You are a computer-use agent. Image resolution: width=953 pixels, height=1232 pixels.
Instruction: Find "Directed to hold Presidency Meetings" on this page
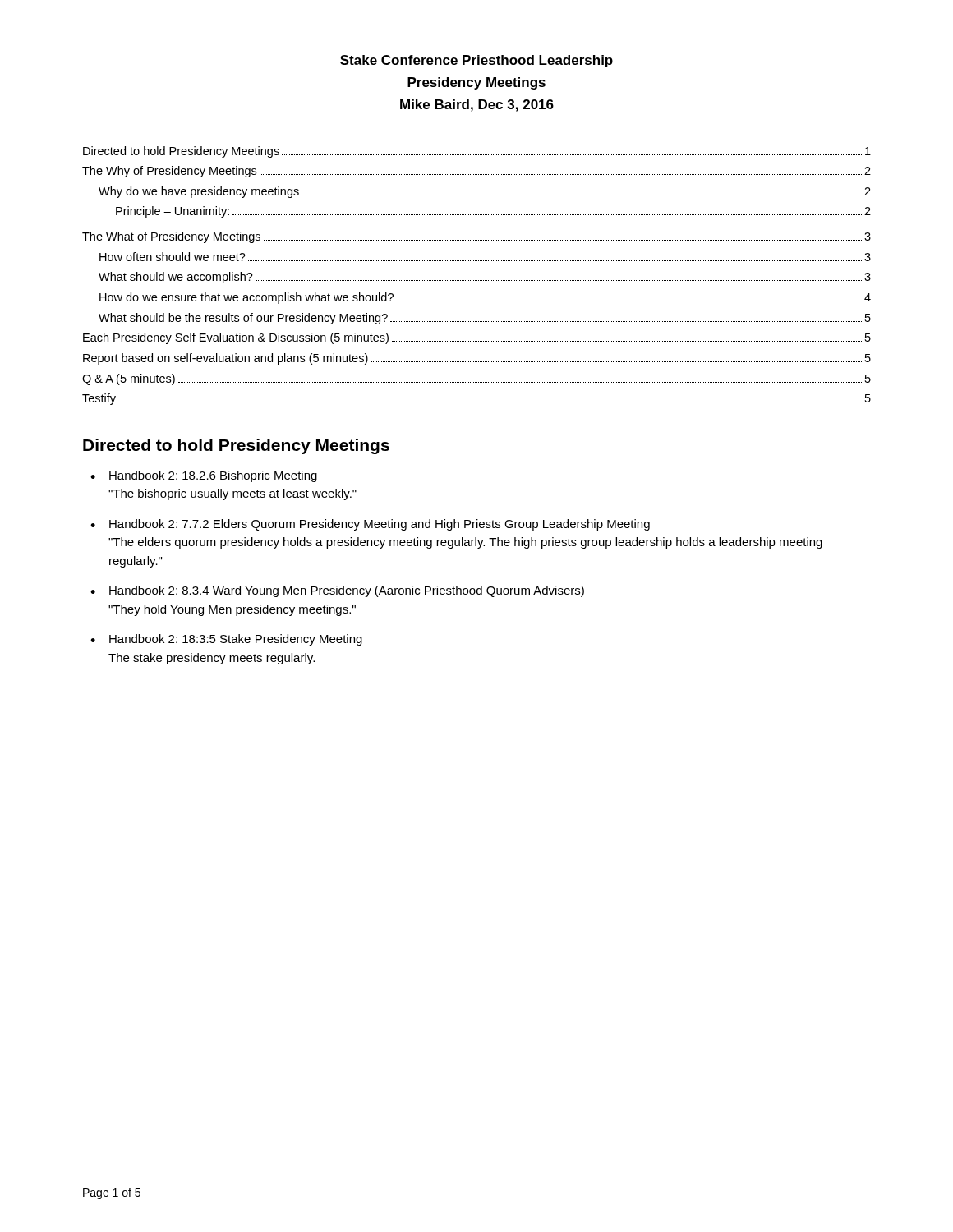tap(236, 445)
